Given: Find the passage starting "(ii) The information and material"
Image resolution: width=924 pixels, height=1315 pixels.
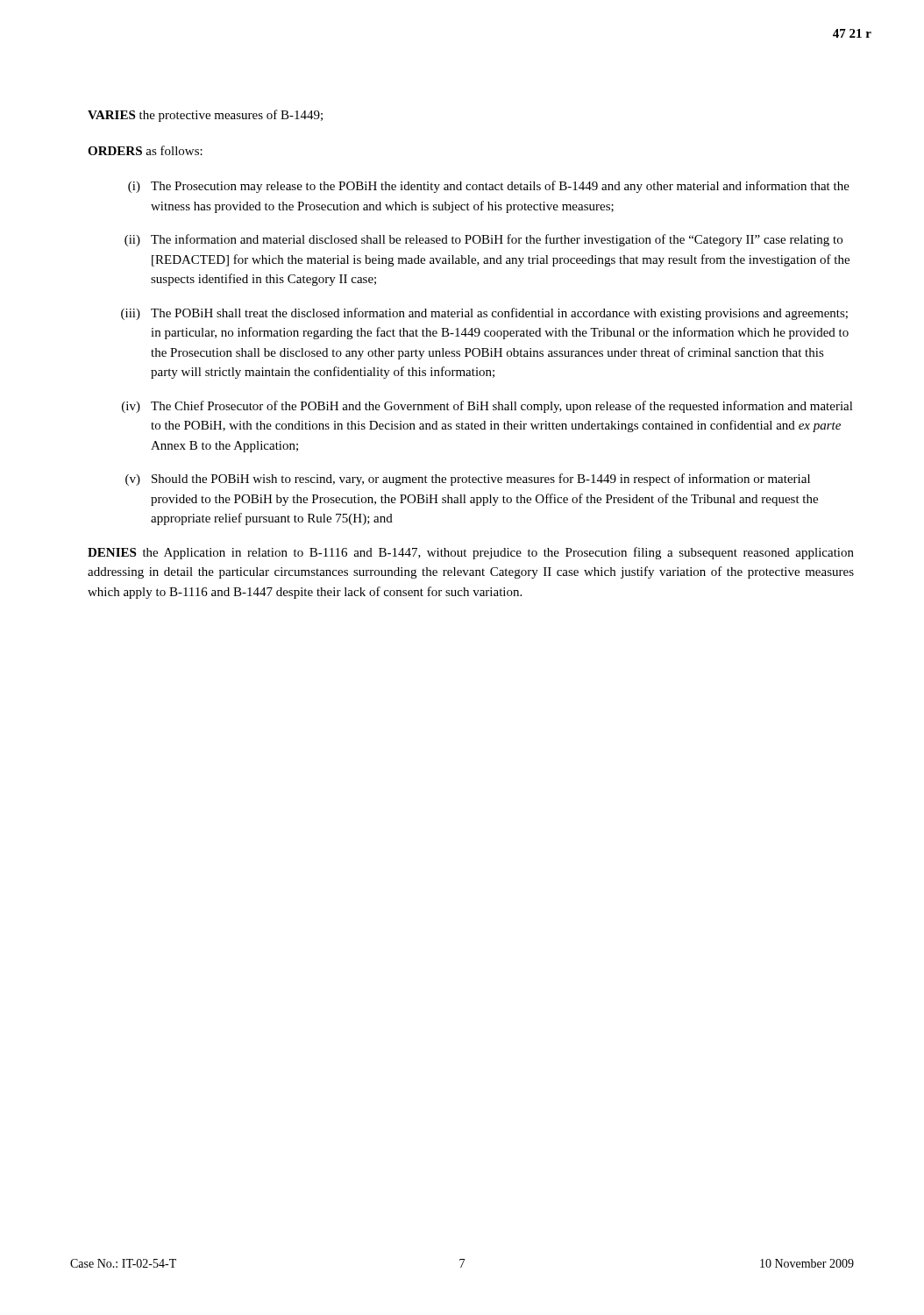Looking at the screenshot, I should coord(471,259).
